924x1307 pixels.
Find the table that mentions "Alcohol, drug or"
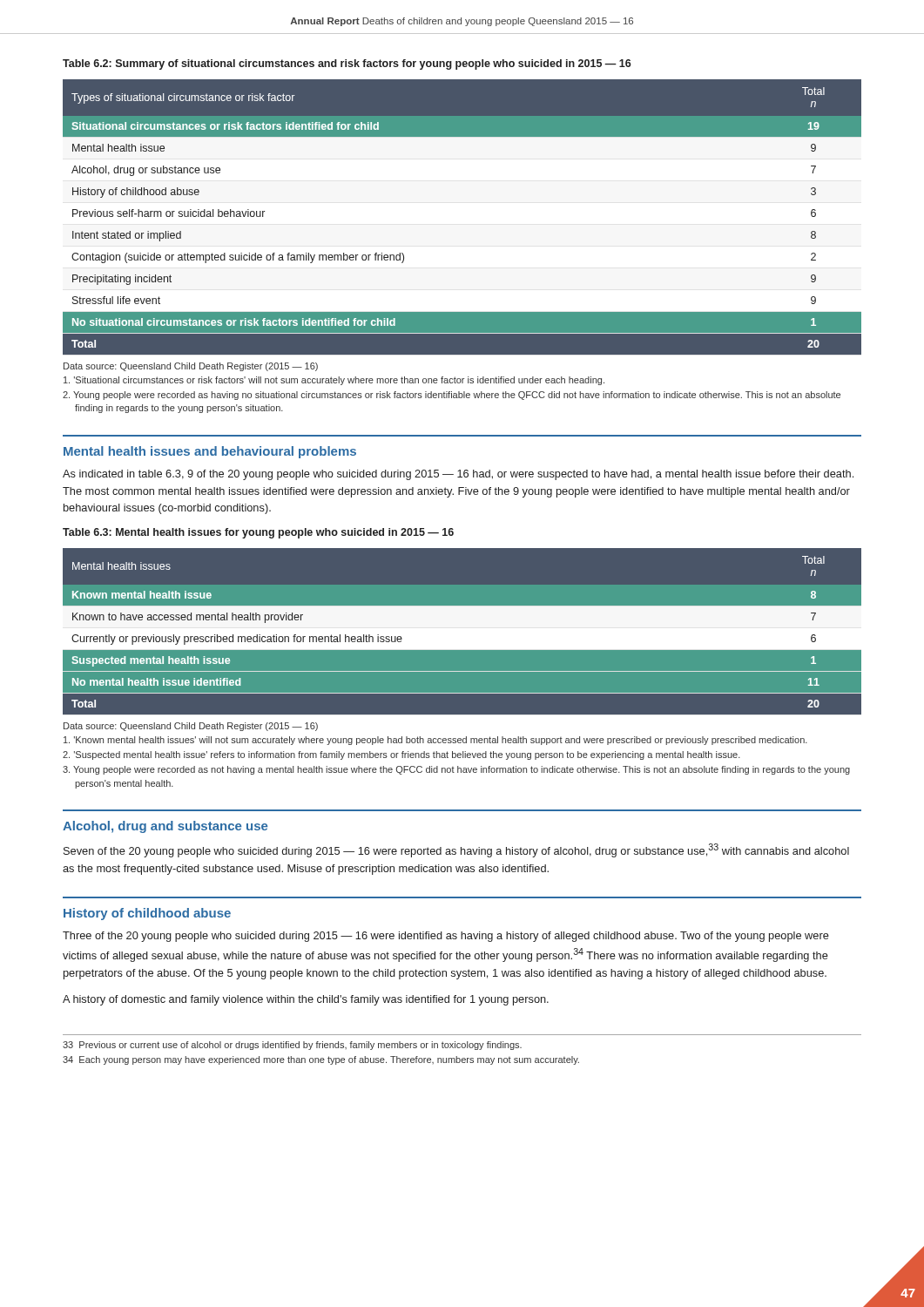coord(462,217)
